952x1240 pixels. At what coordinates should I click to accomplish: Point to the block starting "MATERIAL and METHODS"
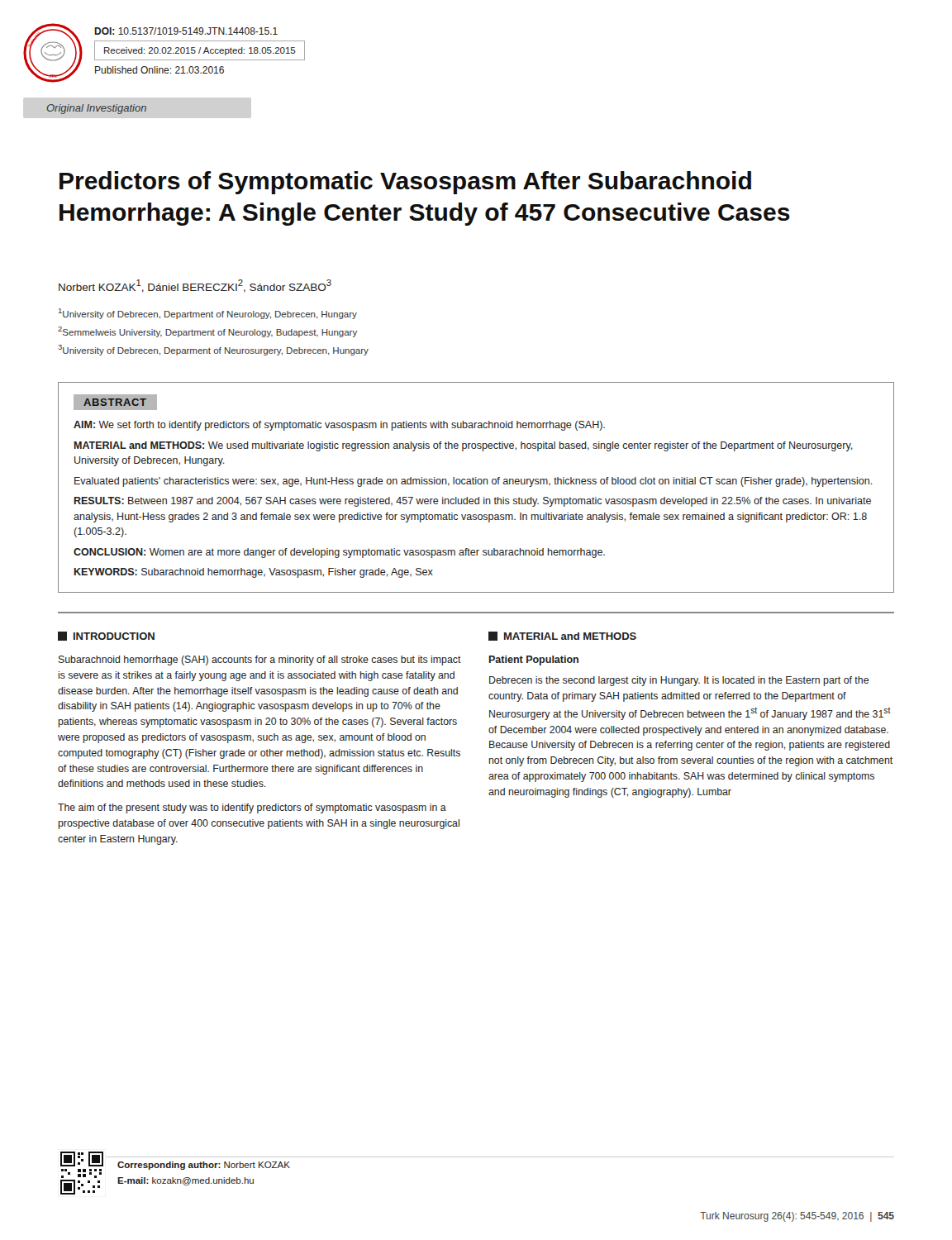pyautogui.click(x=562, y=636)
